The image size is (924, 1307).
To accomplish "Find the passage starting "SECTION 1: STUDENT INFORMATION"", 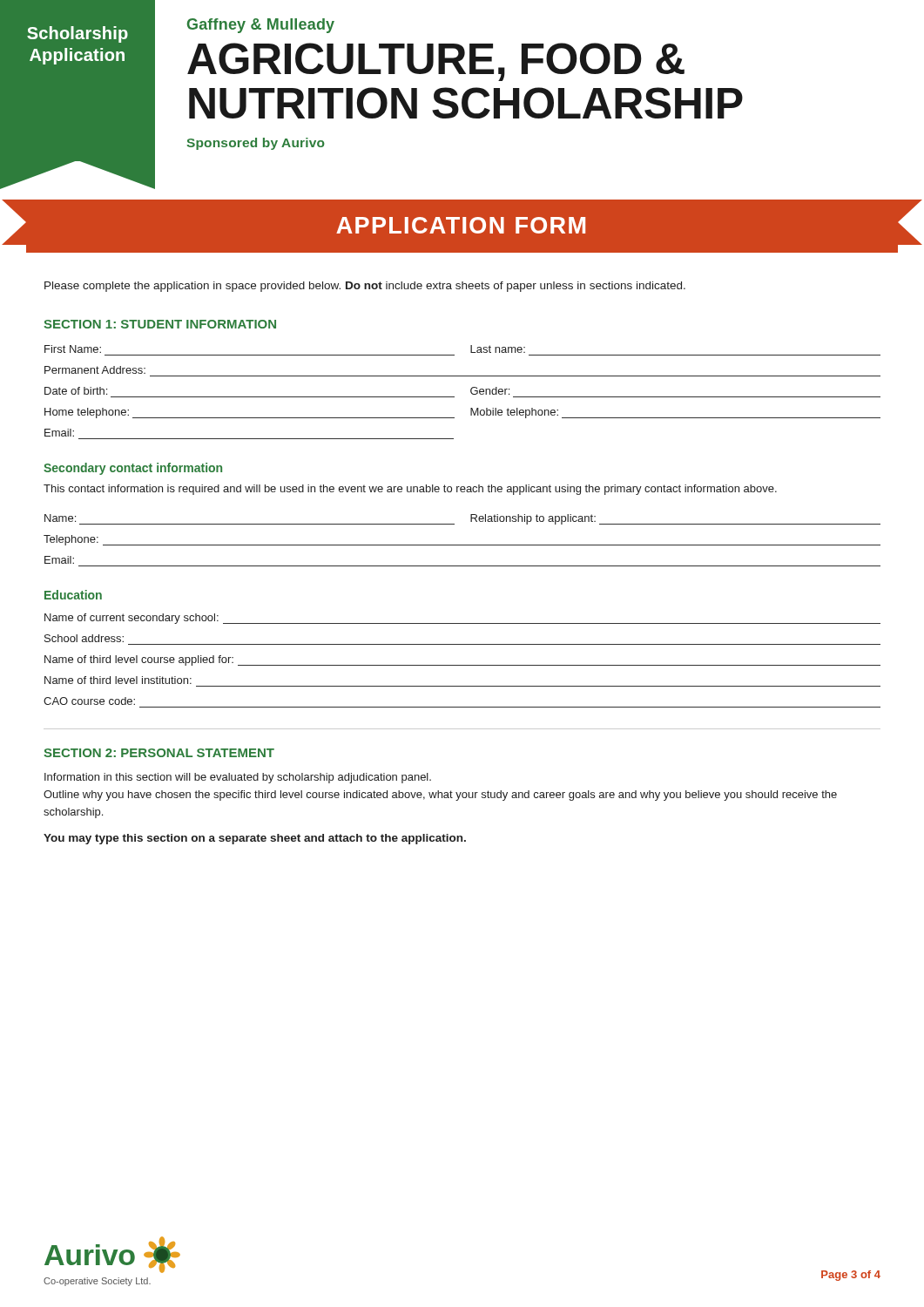I will pos(160,324).
